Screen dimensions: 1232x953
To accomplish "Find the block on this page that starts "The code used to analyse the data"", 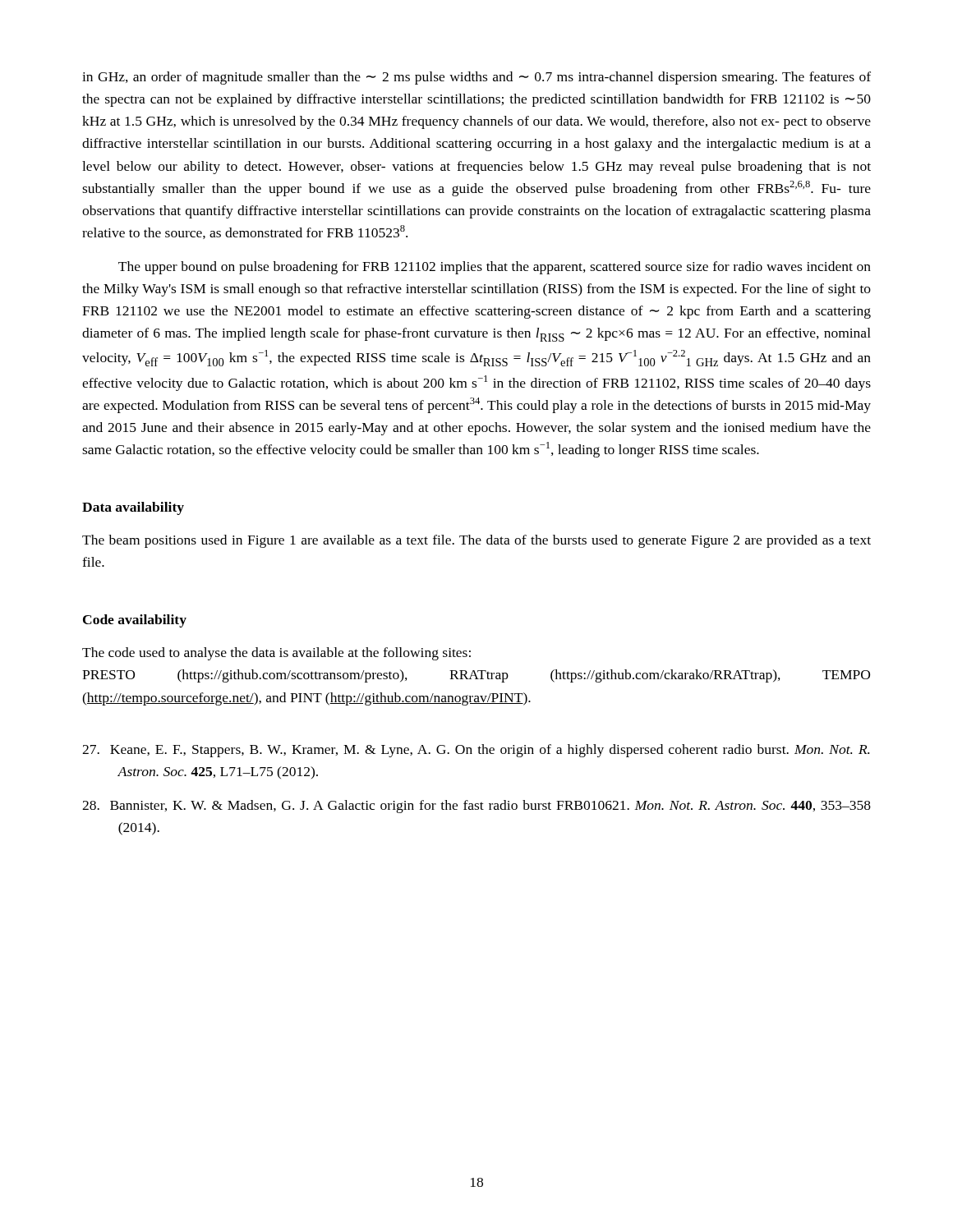I will coord(476,675).
